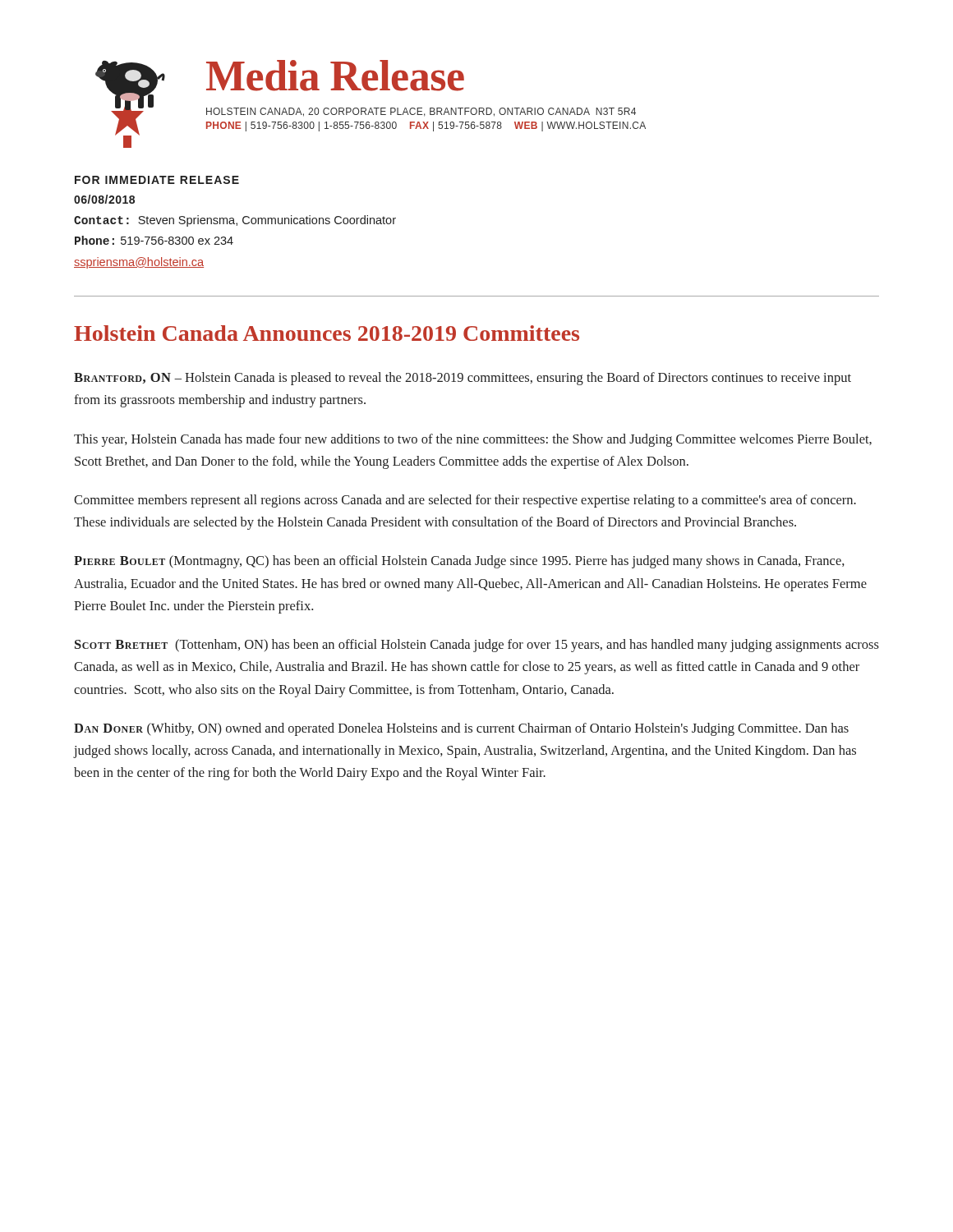Click where it says "Holstein Canada Announces 2018-2019 Committees"
The width and height of the screenshot is (953, 1232).
476,333
